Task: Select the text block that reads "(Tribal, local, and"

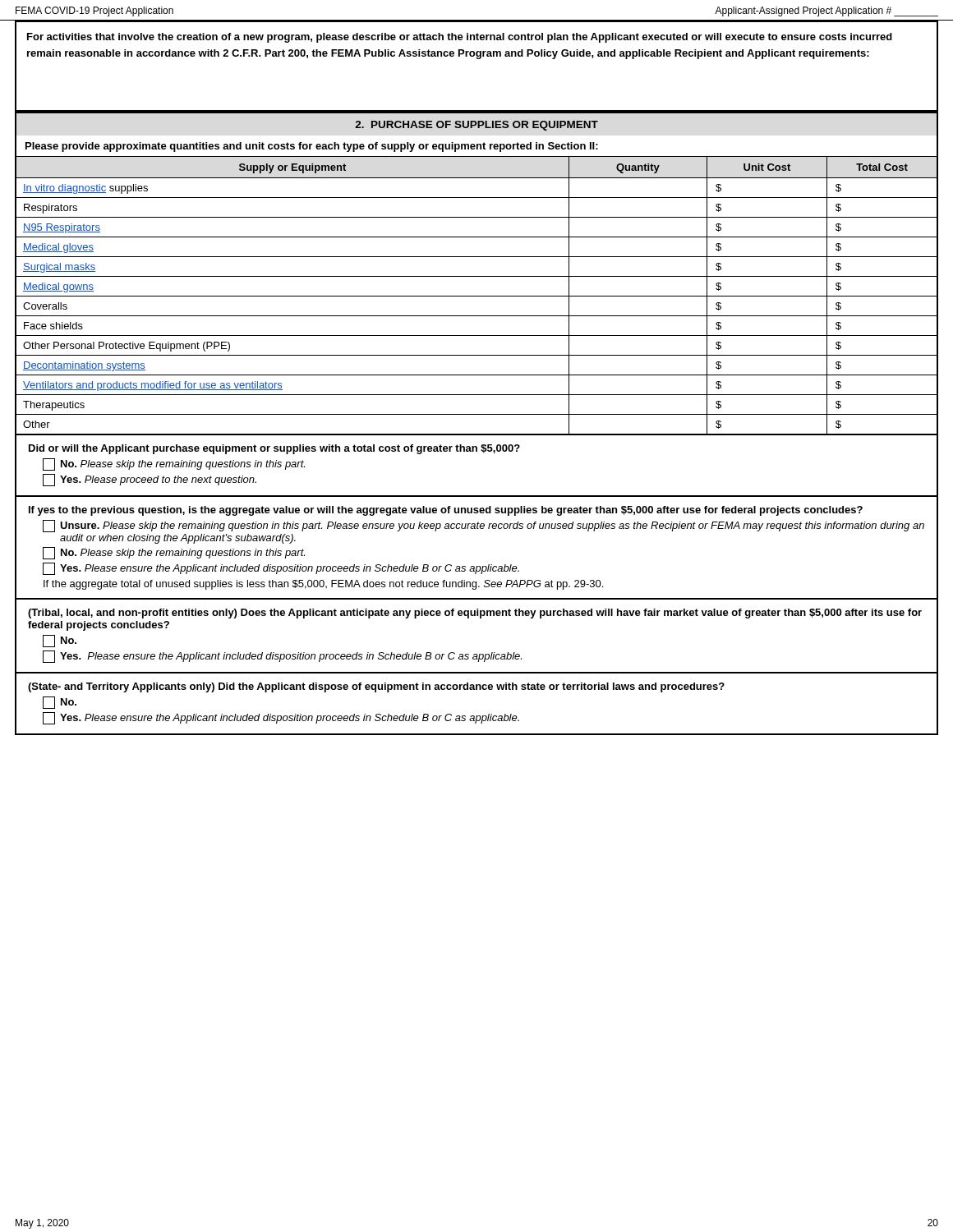Action: [x=475, y=614]
